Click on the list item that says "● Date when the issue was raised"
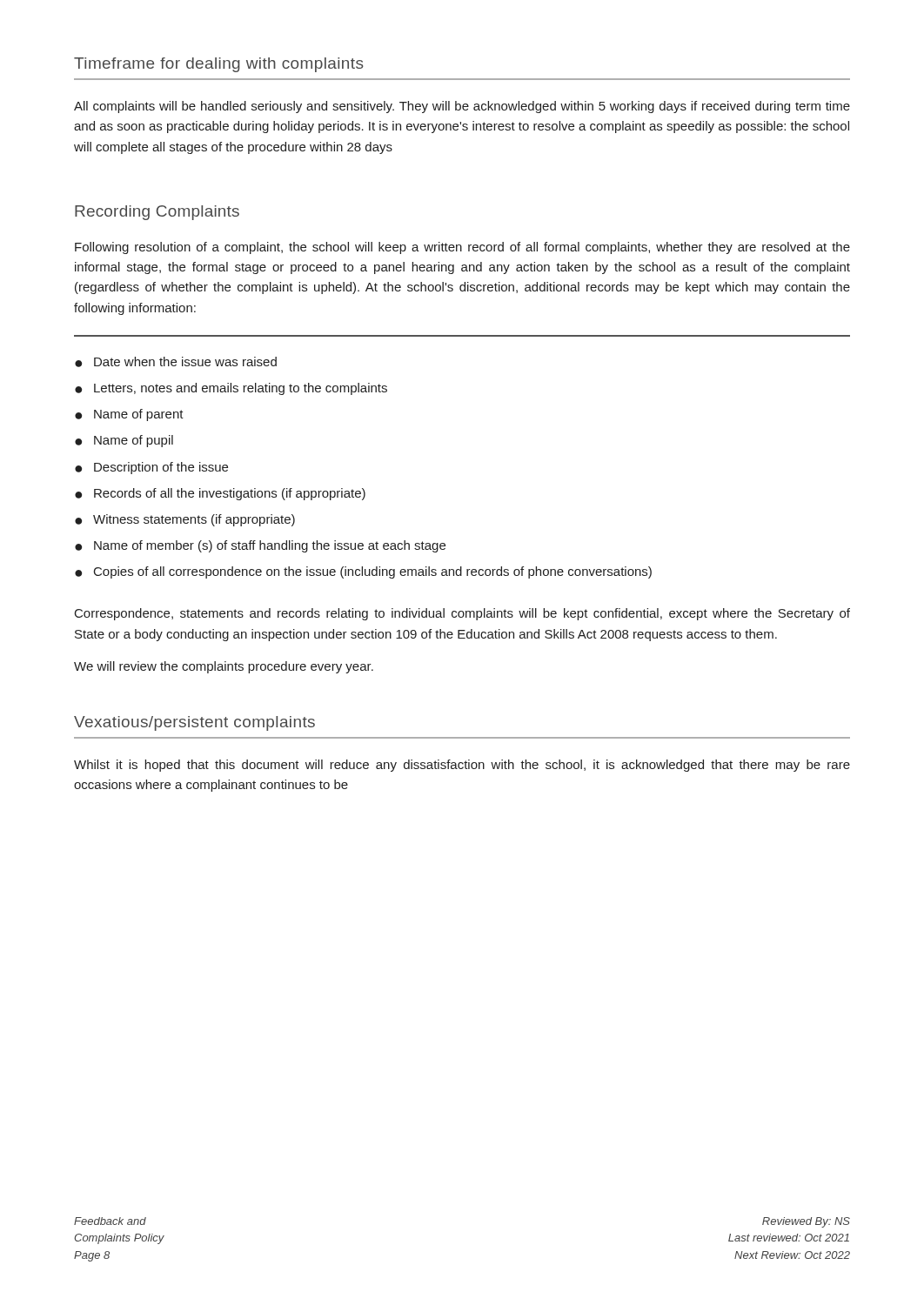The image size is (924, 1305). [176, 362]
